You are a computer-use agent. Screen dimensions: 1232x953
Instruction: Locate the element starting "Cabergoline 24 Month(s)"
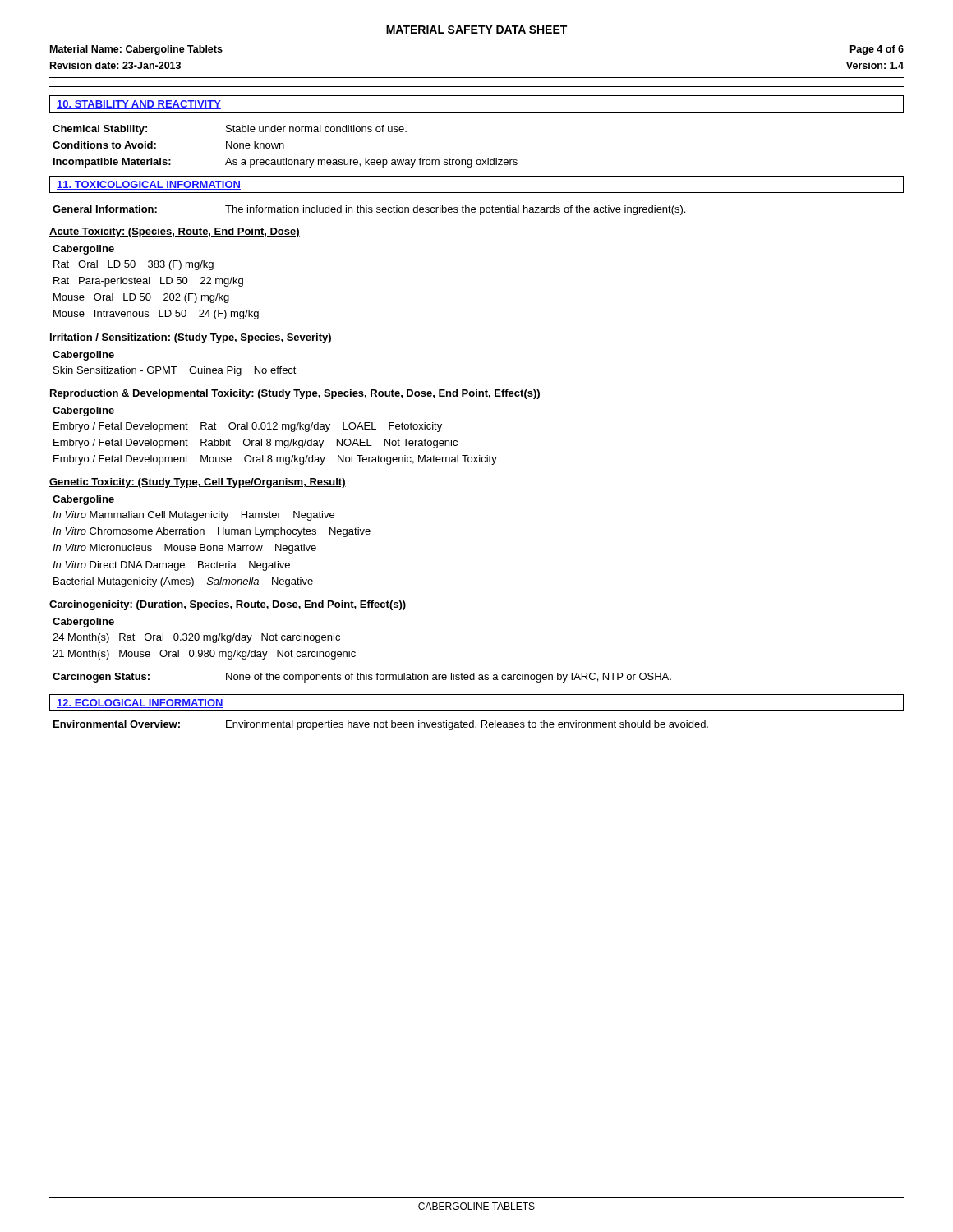[83, 623]
